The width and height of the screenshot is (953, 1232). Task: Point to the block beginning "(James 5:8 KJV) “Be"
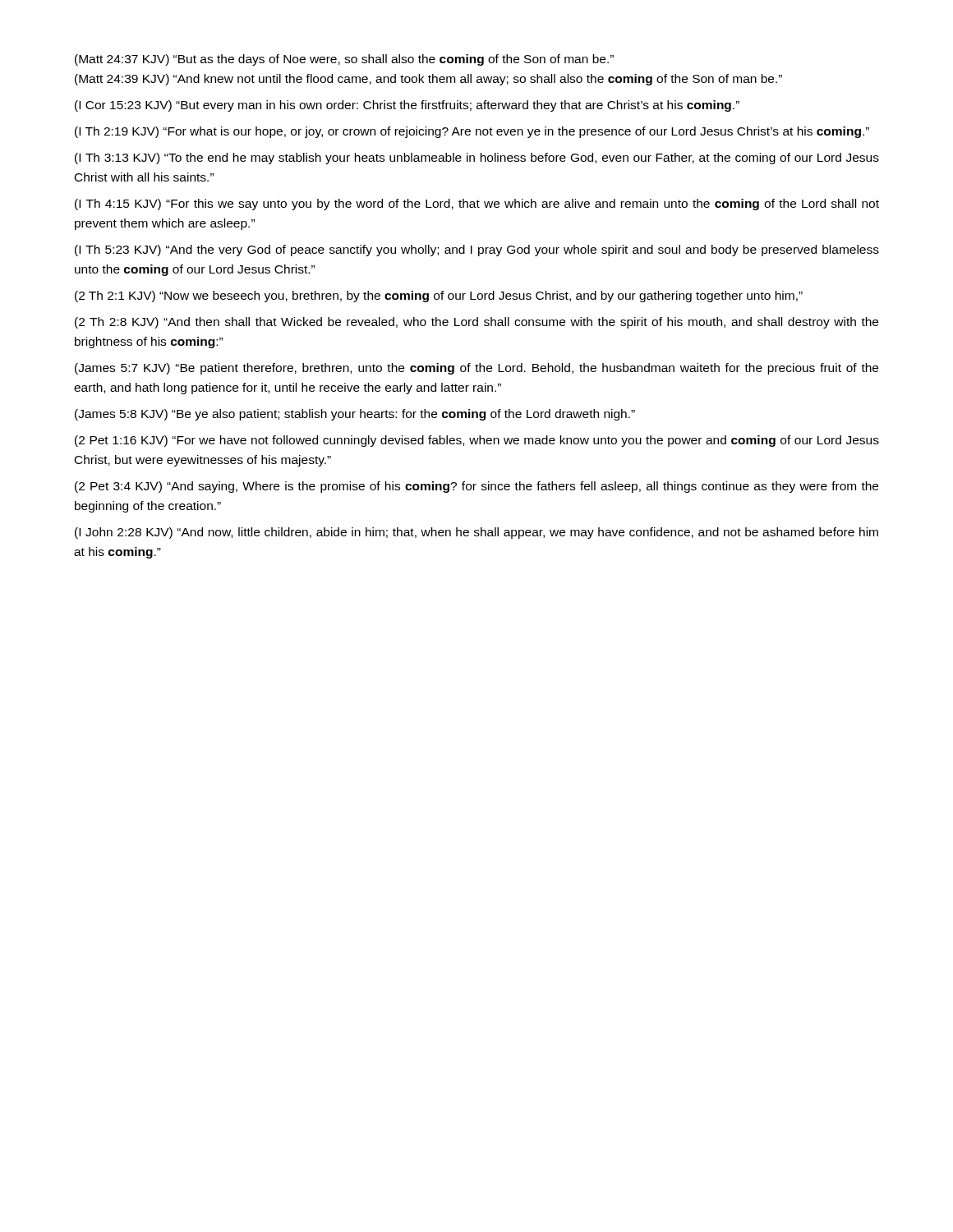[x=355, y=414]
